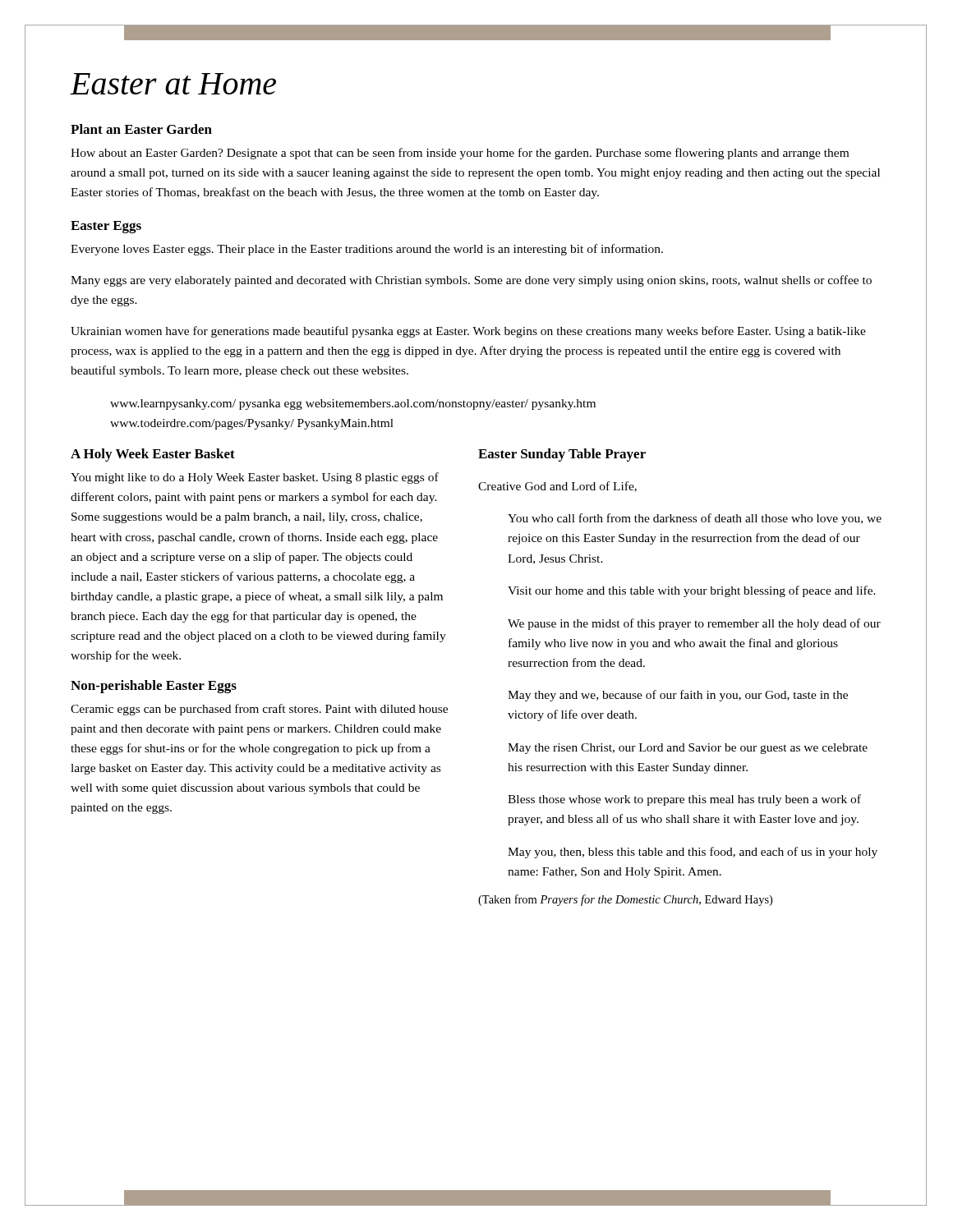
Task: Click on the title that says "Easter at Home"
Action: pyautogui.click(x=173, y=84)
